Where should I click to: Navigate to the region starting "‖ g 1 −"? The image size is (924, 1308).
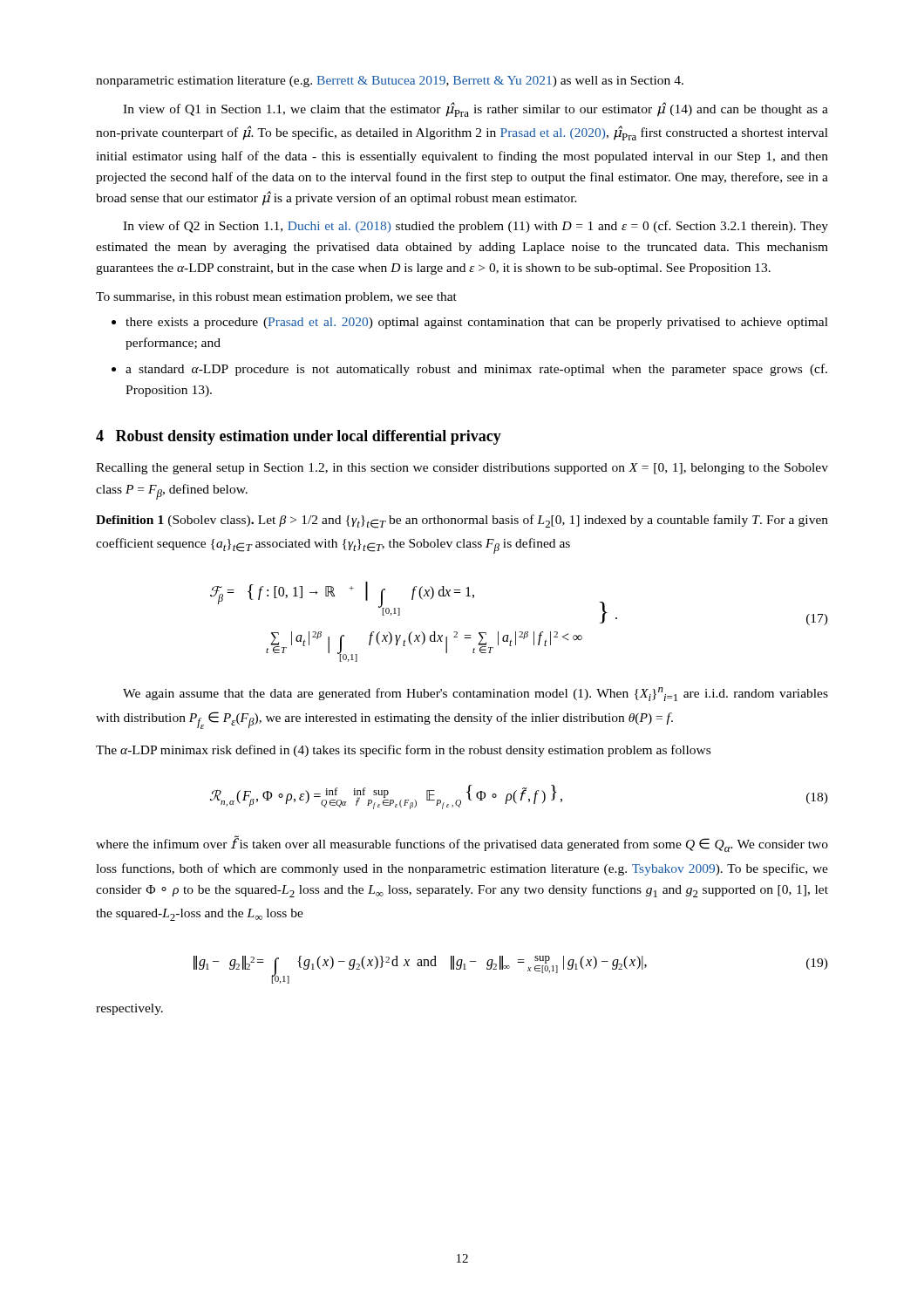[x=462, y=963]
